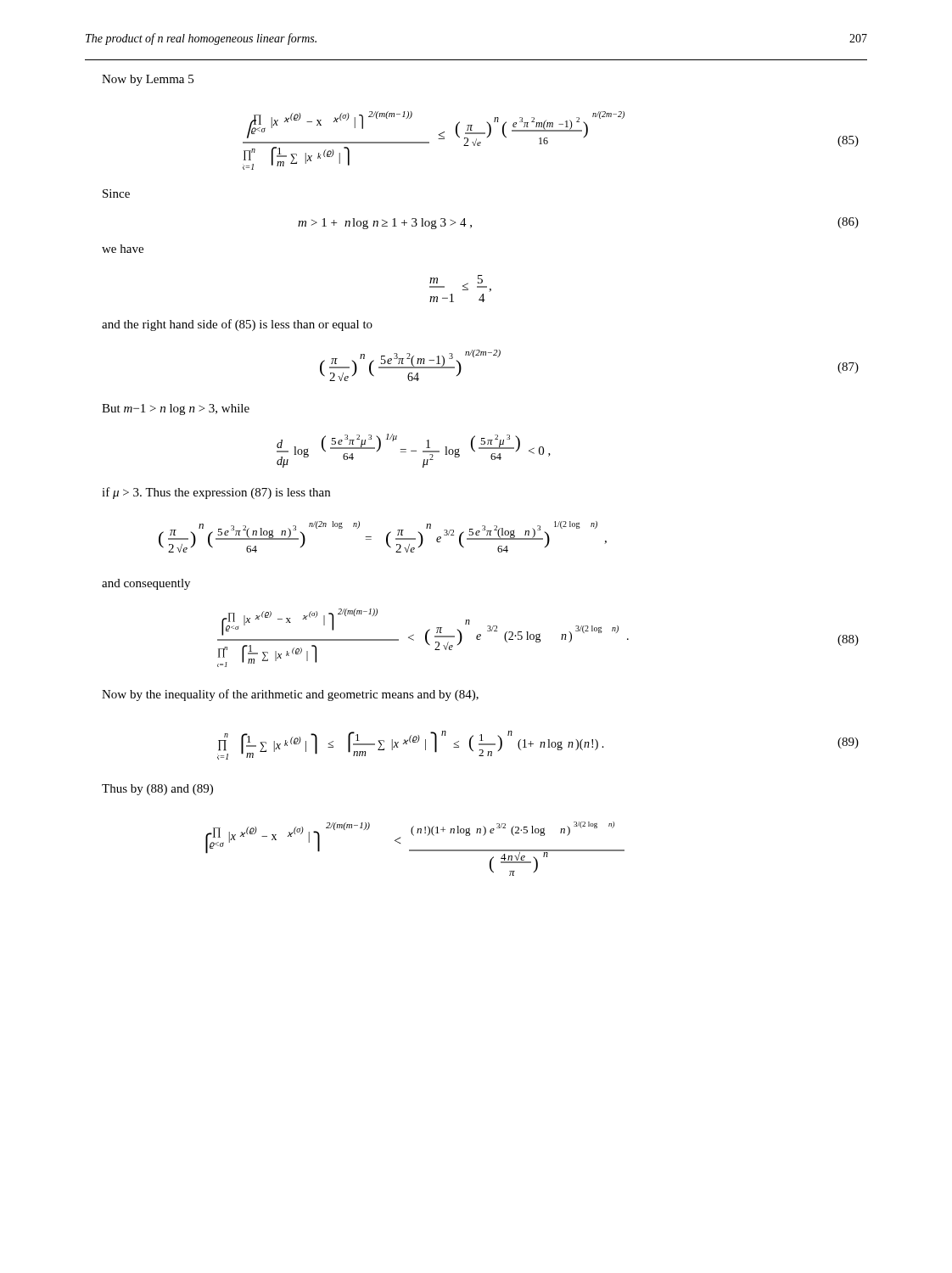Viewport: 952px width, 1273px height.
Task: Locate the region starting "m > 1 +"
Action: coord(385,224)
